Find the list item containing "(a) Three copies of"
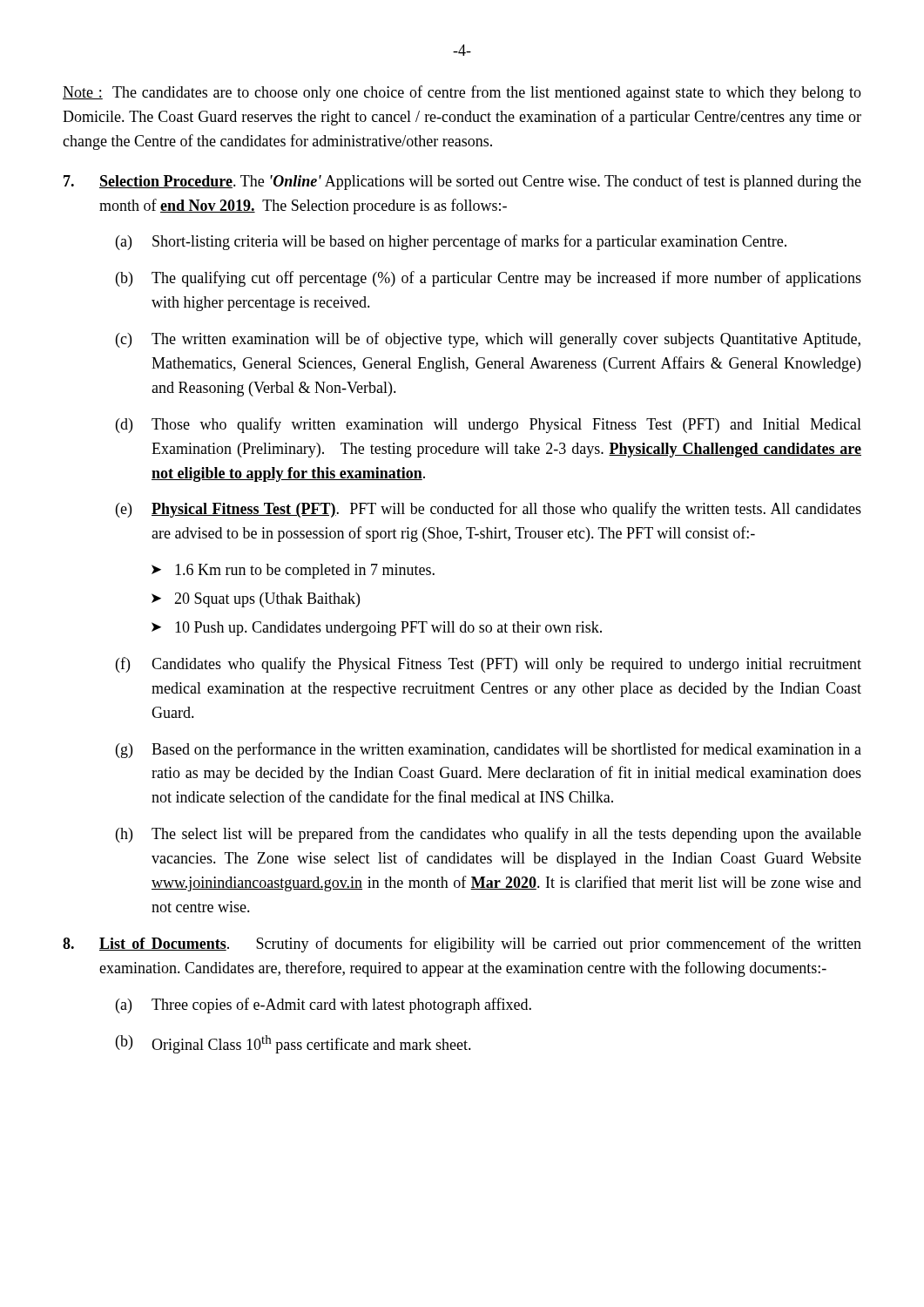Viewport: 924px width, 1307px height. [488, 1005]
